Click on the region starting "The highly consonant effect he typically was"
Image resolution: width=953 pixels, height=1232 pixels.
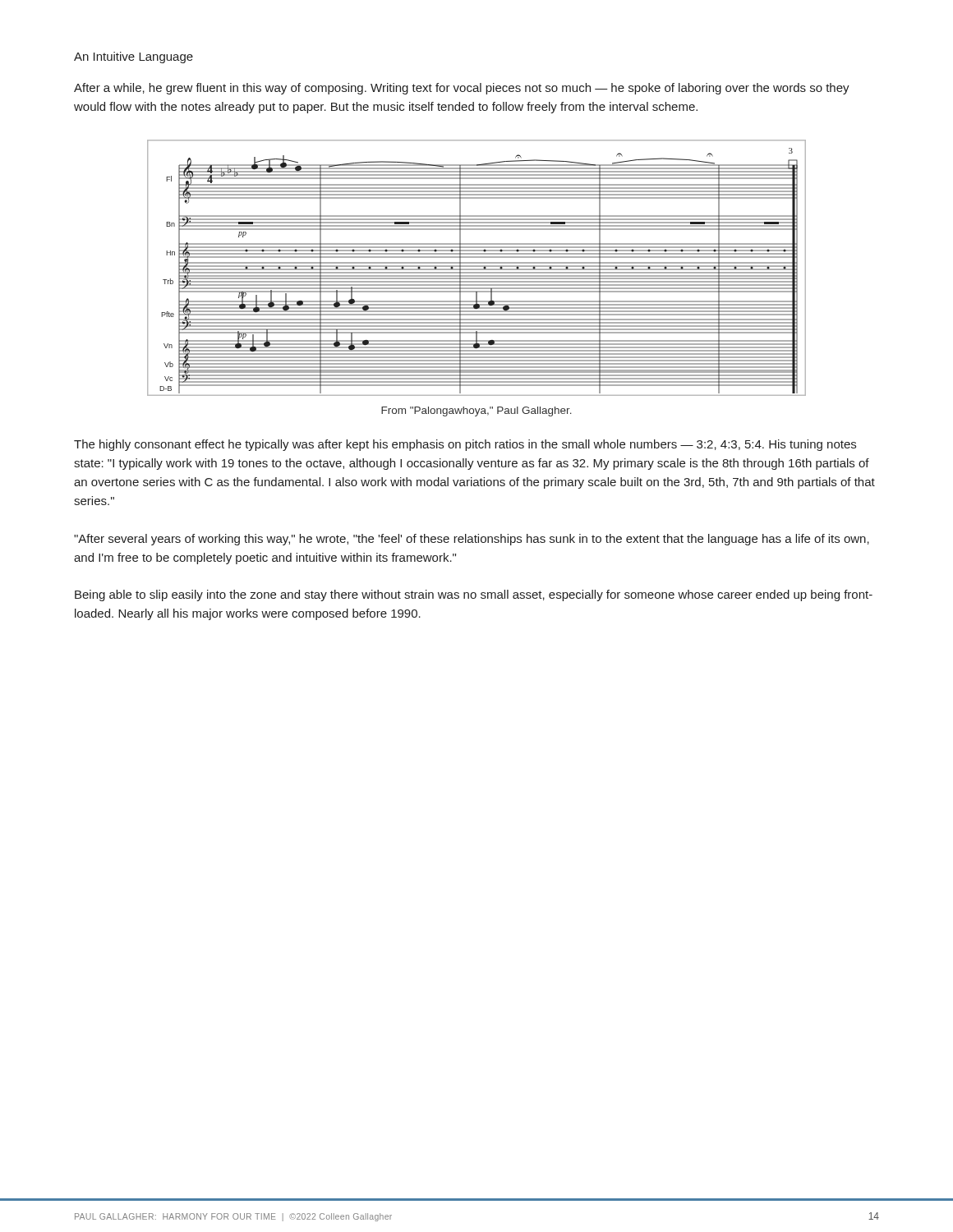[474, 472]
